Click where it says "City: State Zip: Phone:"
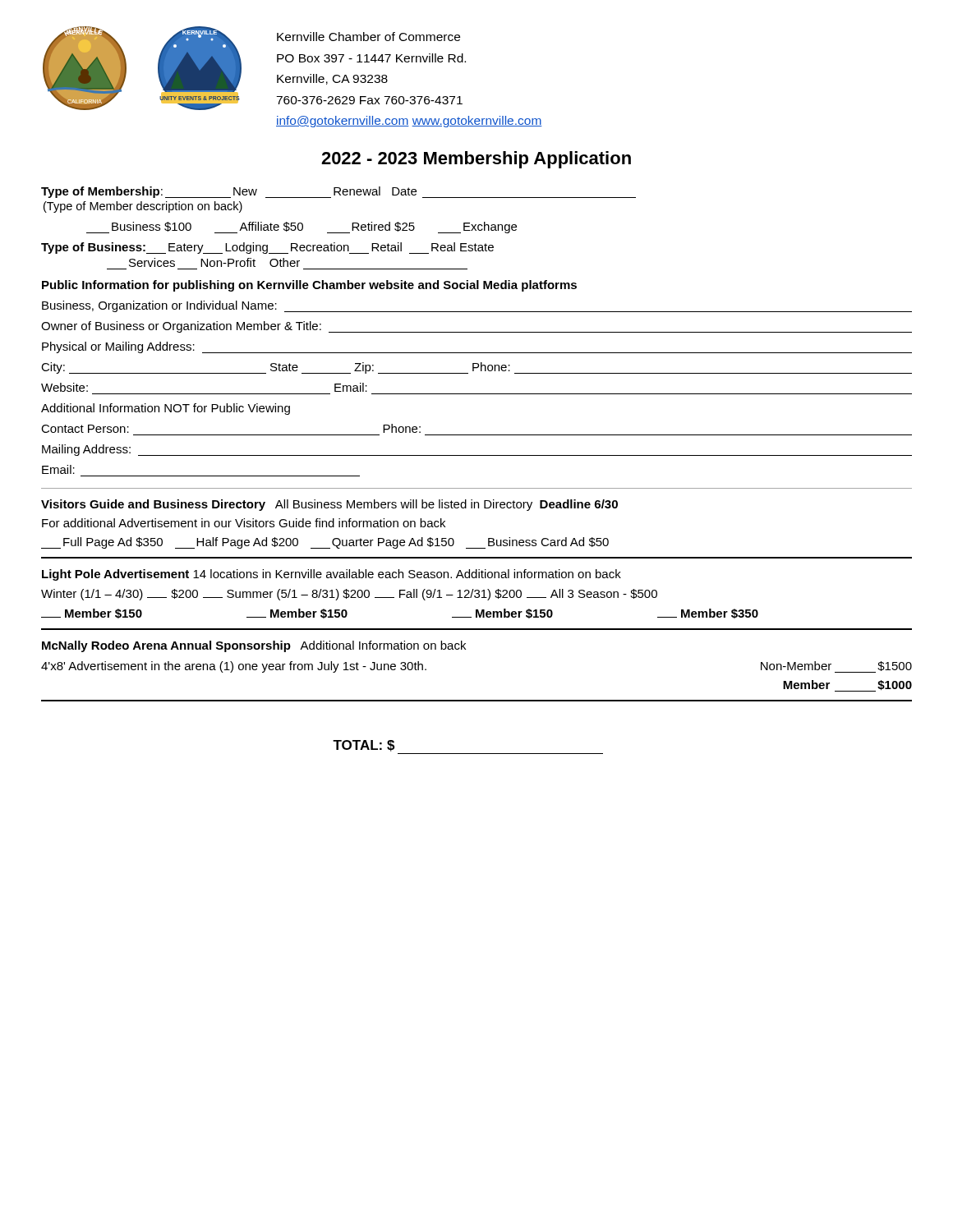The width and height of the screenshot is (953, 1232). click(476, 367)
